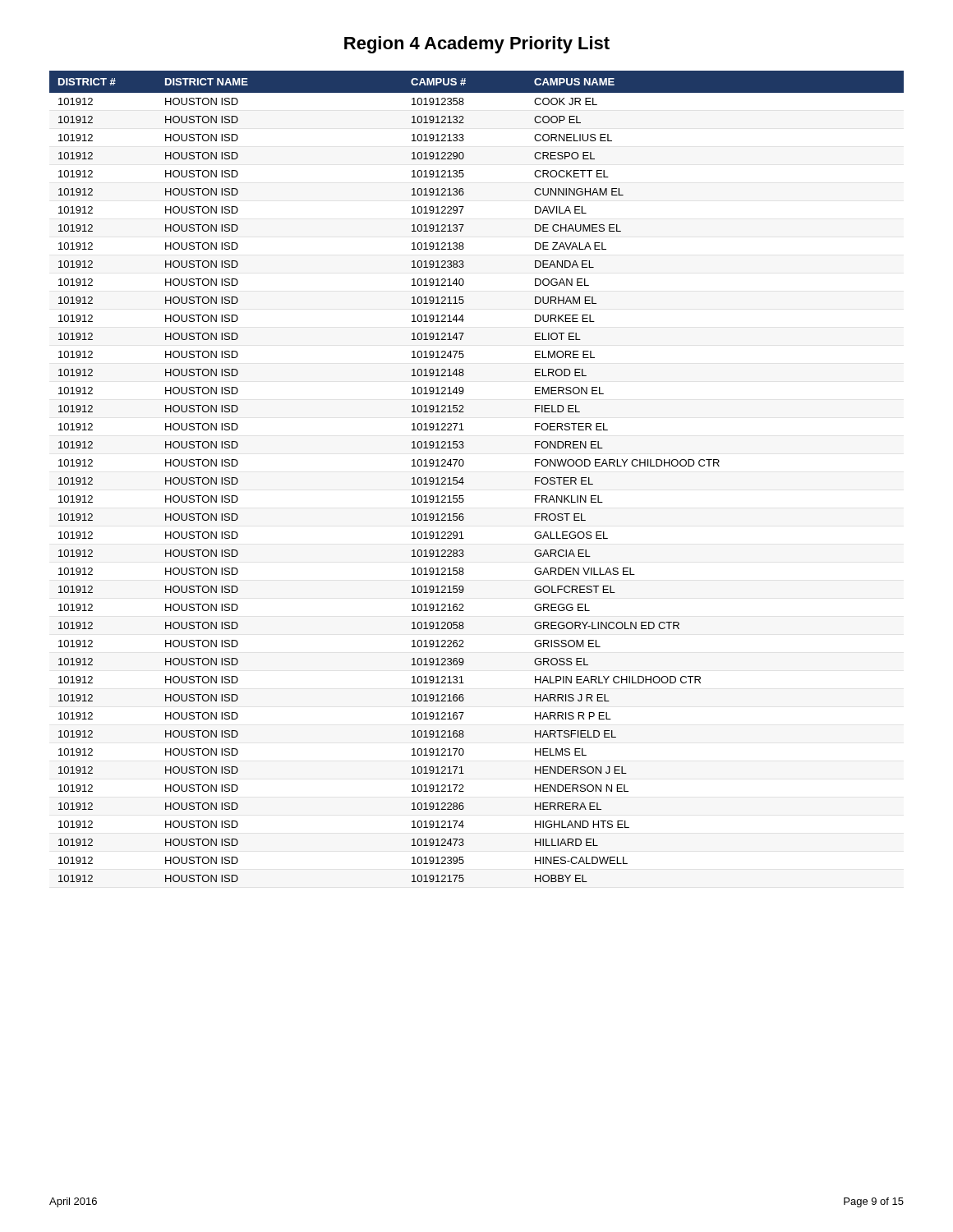Navigate to the text starting "Region 4 Academy Priority"

click(x=476, y=44)
